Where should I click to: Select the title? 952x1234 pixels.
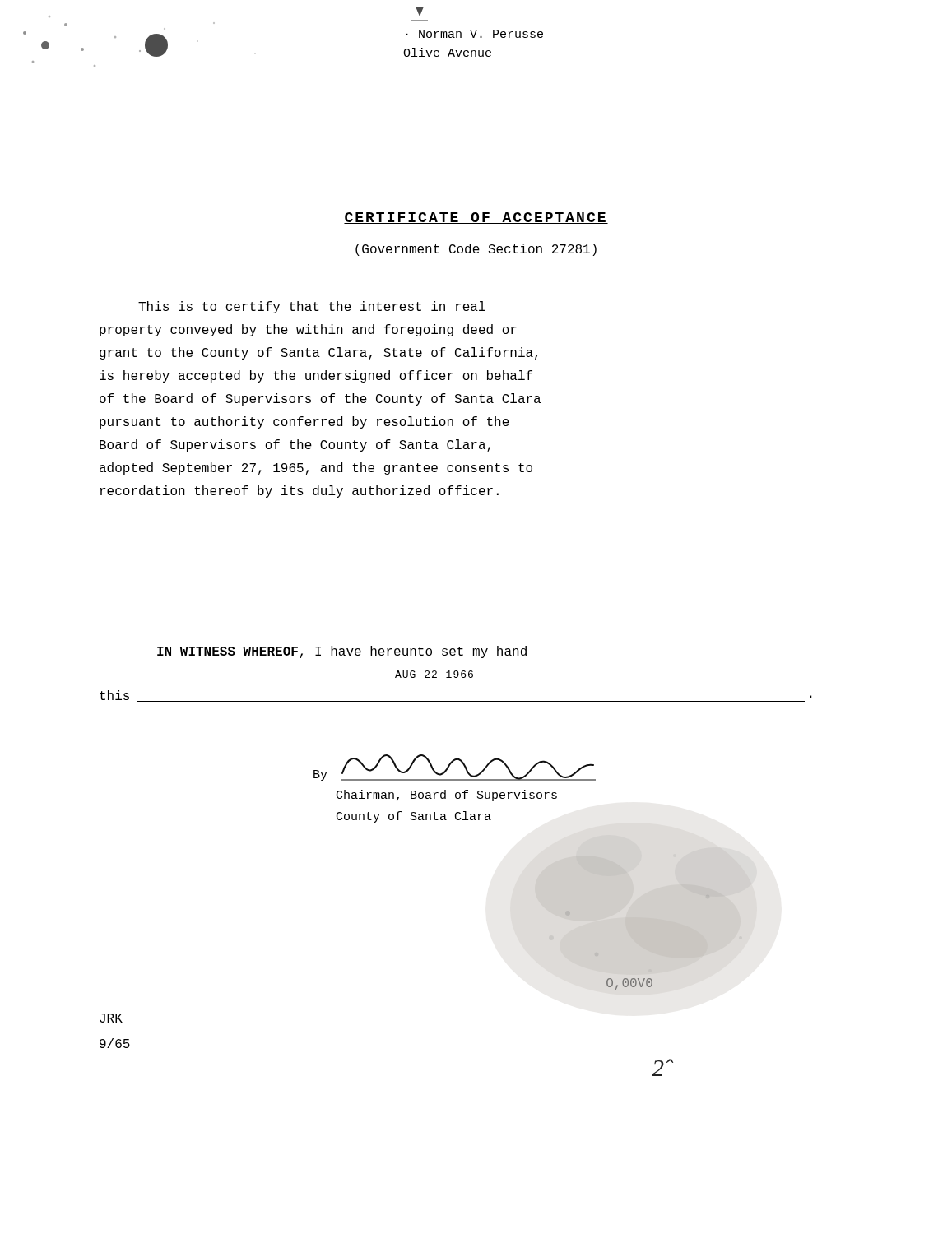click(476, 218)
